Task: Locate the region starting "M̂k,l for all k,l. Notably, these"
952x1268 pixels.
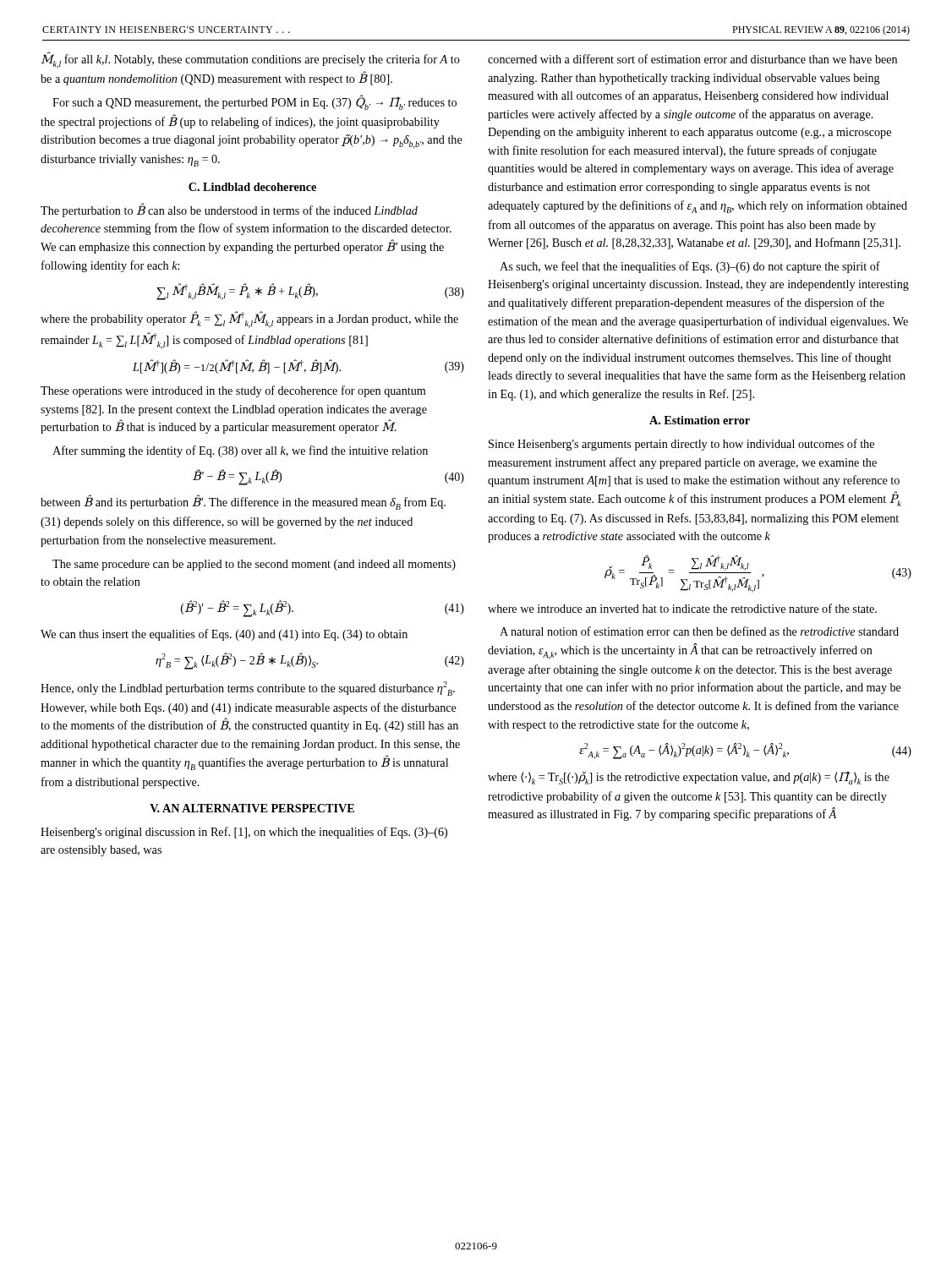Action: click(252, 110)
